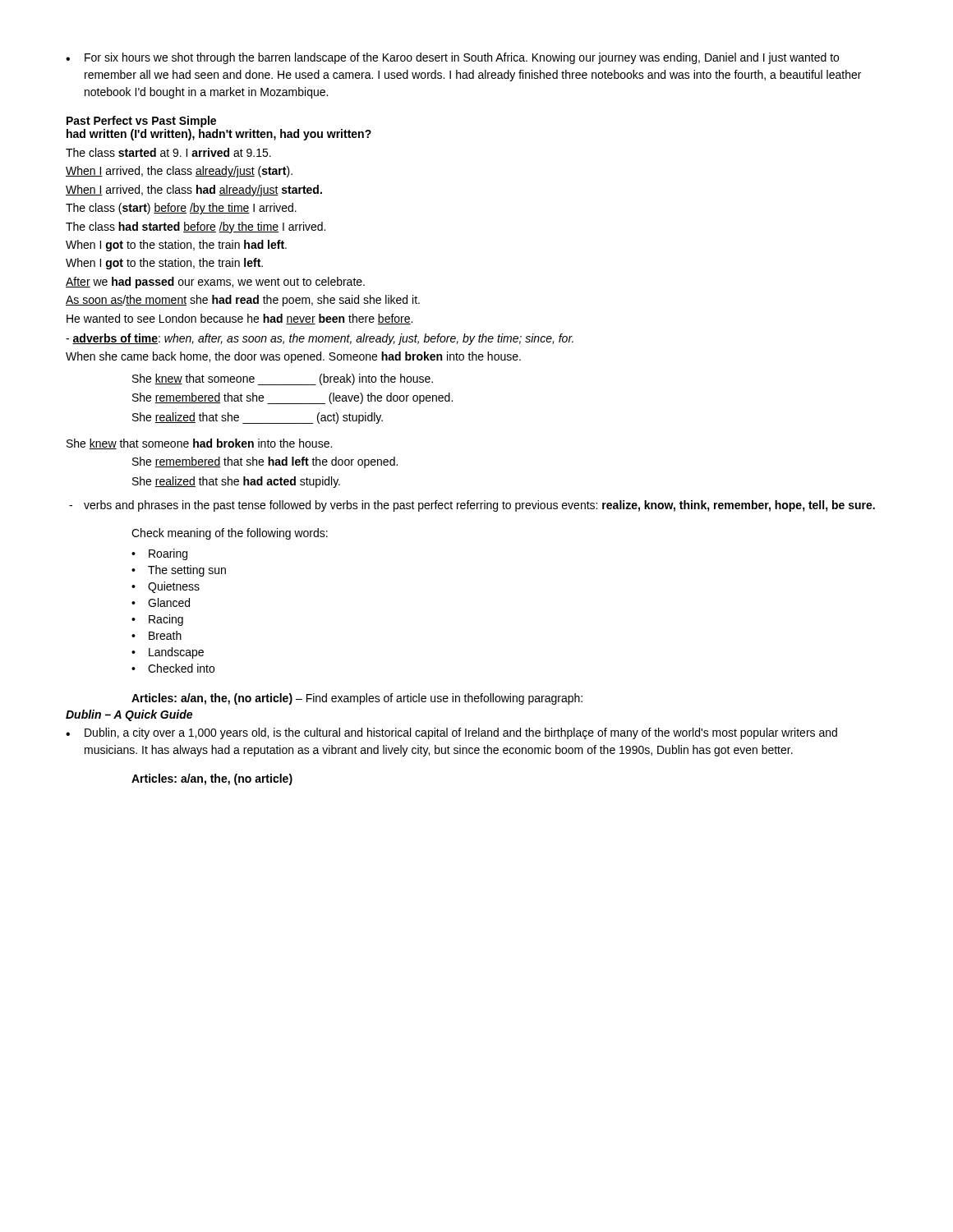Navigate to the text block starting "adverbs of time: when, after, as soon"
The image size is (953, 1232).
point(320,338)
